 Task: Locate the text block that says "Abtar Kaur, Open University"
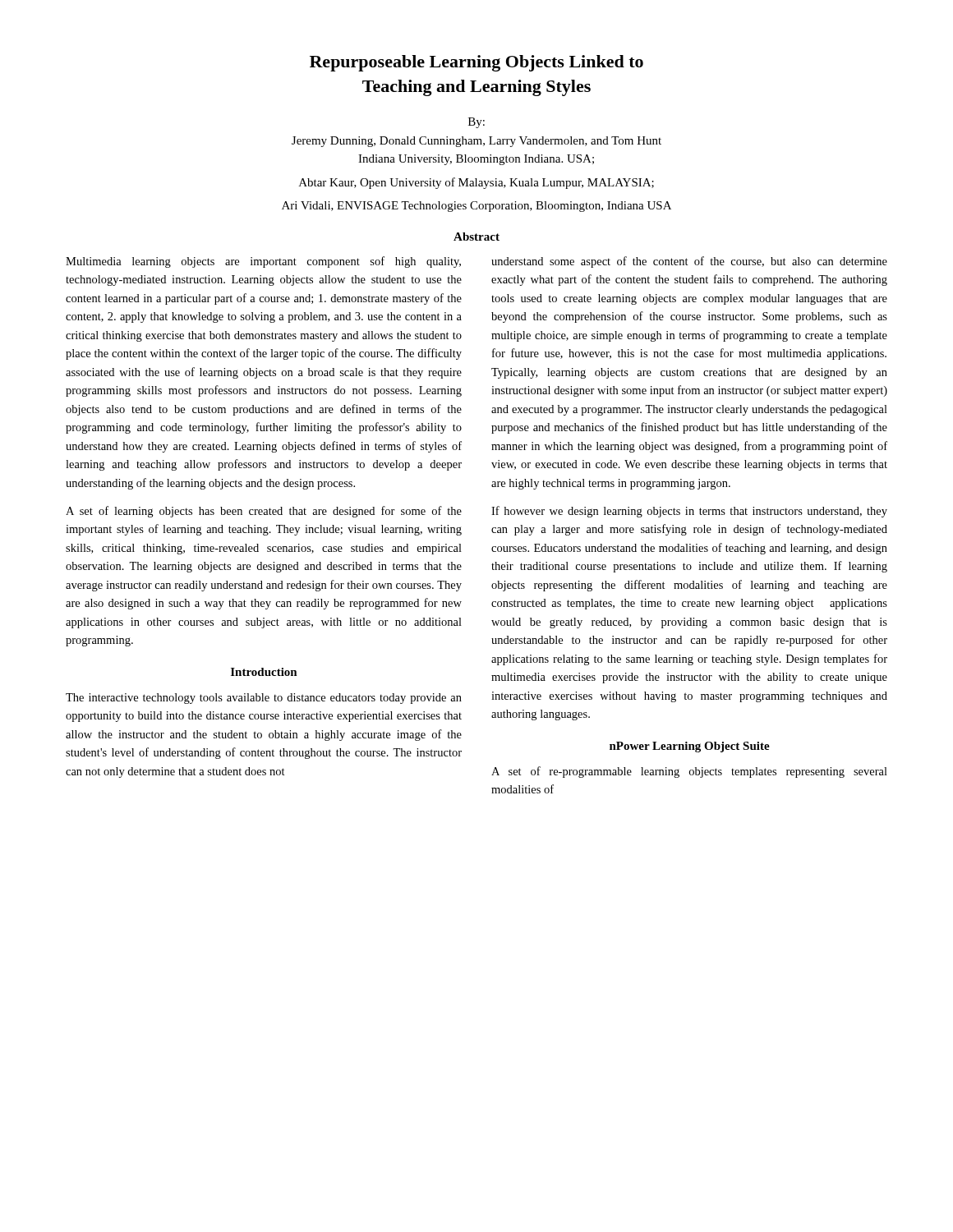476,182
